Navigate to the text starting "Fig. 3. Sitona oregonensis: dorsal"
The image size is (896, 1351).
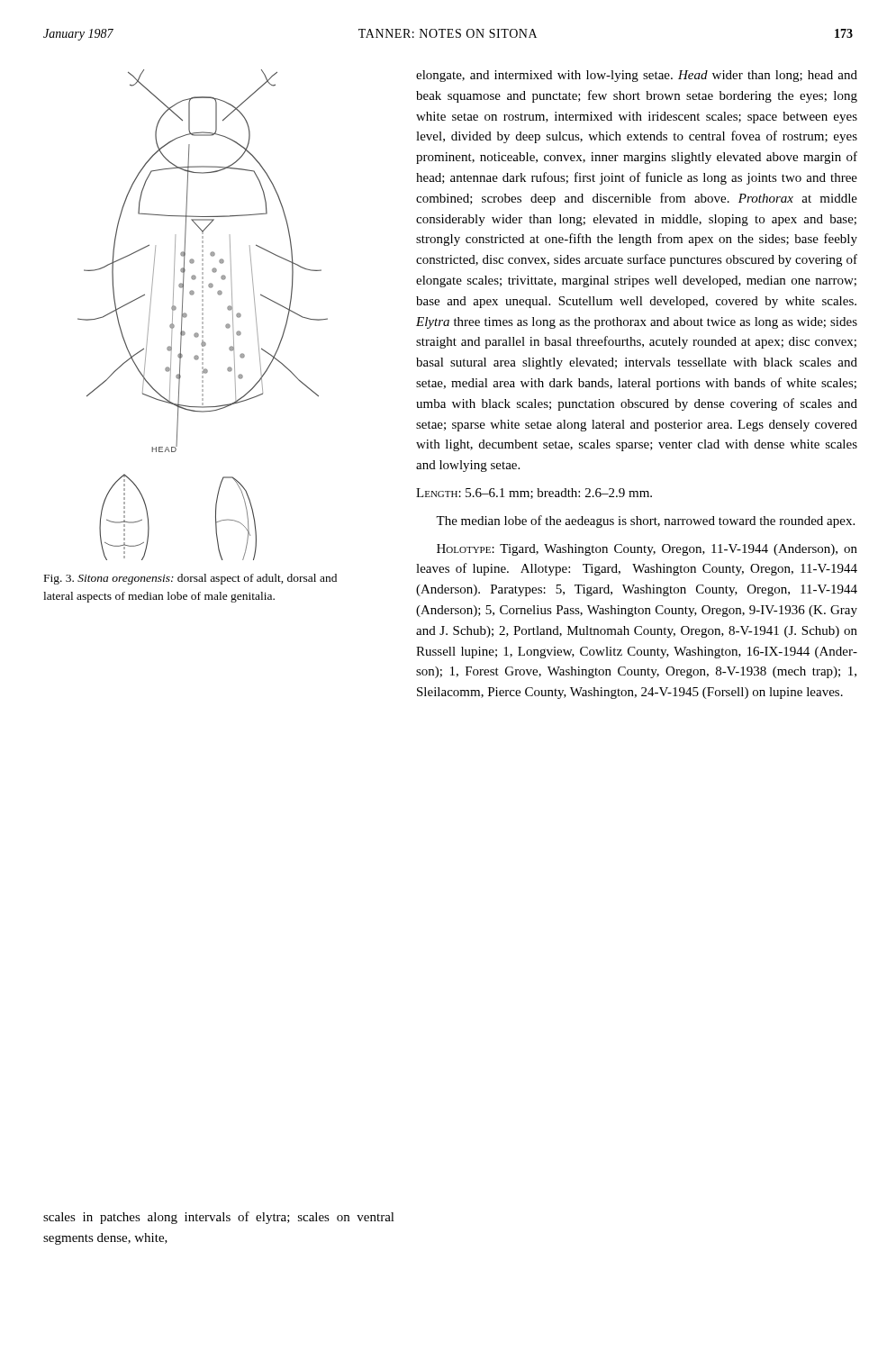click(190, 587)
